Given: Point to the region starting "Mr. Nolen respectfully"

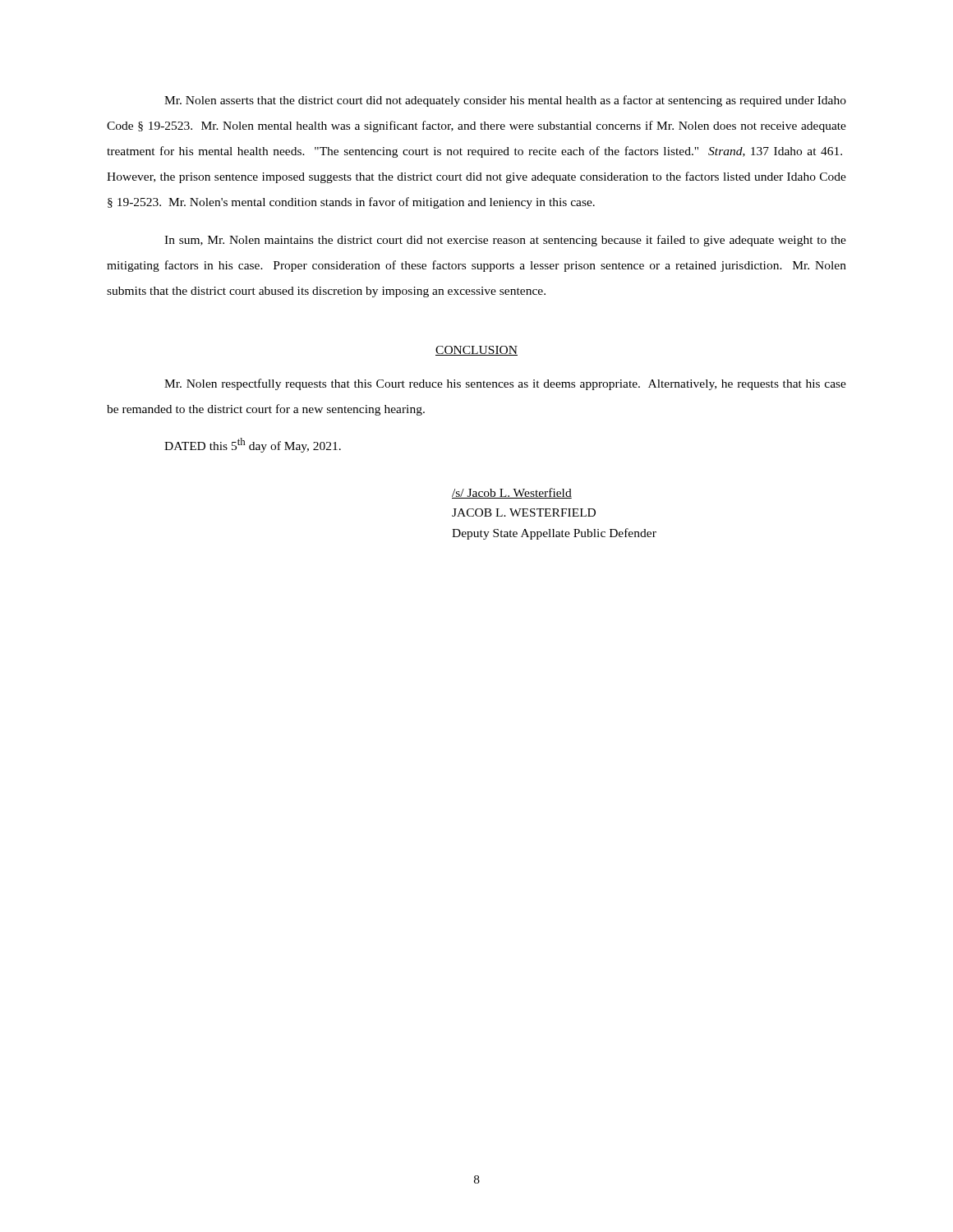Looking at the screenshot, I should coord(476,395).
